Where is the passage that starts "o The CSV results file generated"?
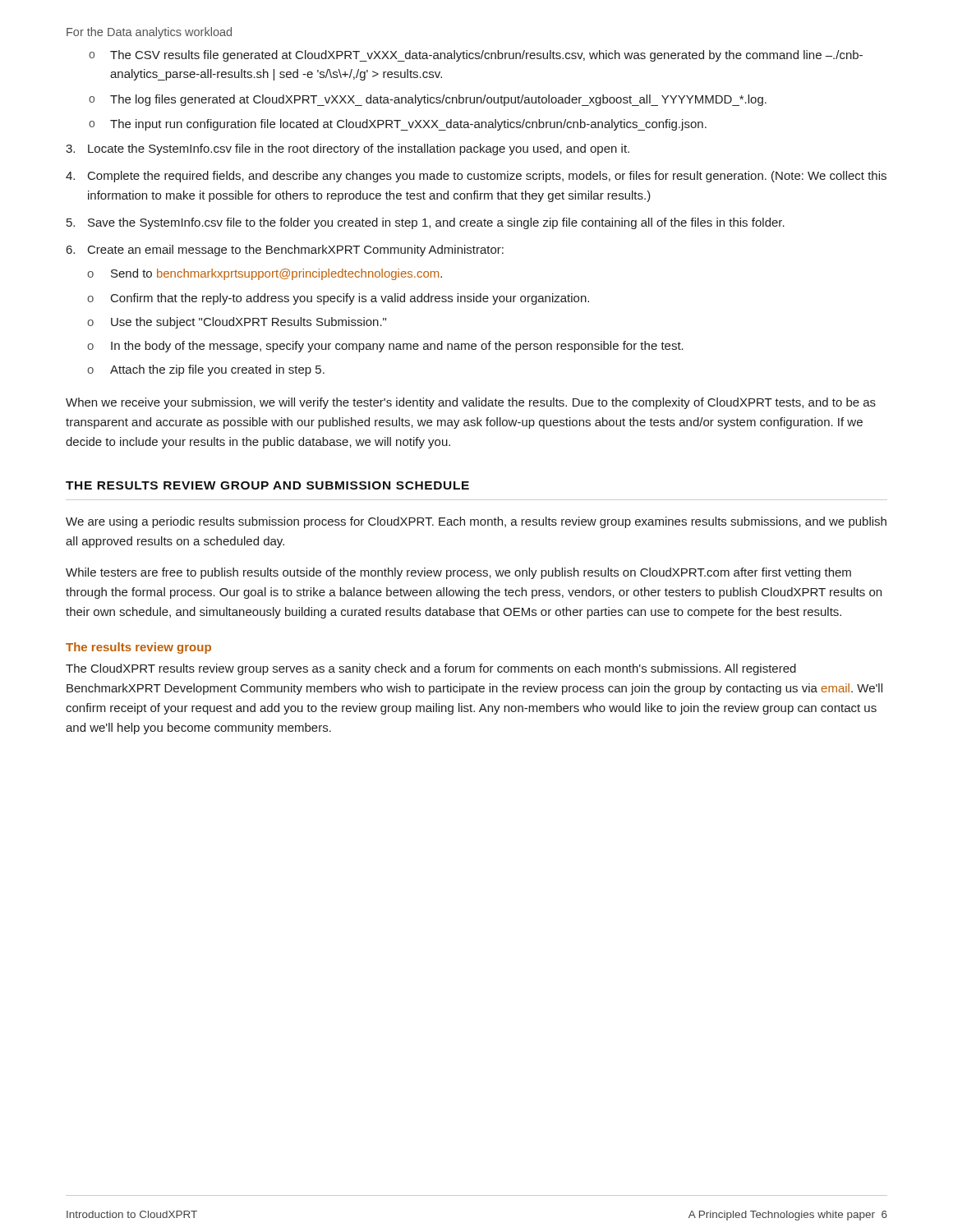953x1232 pixels. tap(488, 89)
